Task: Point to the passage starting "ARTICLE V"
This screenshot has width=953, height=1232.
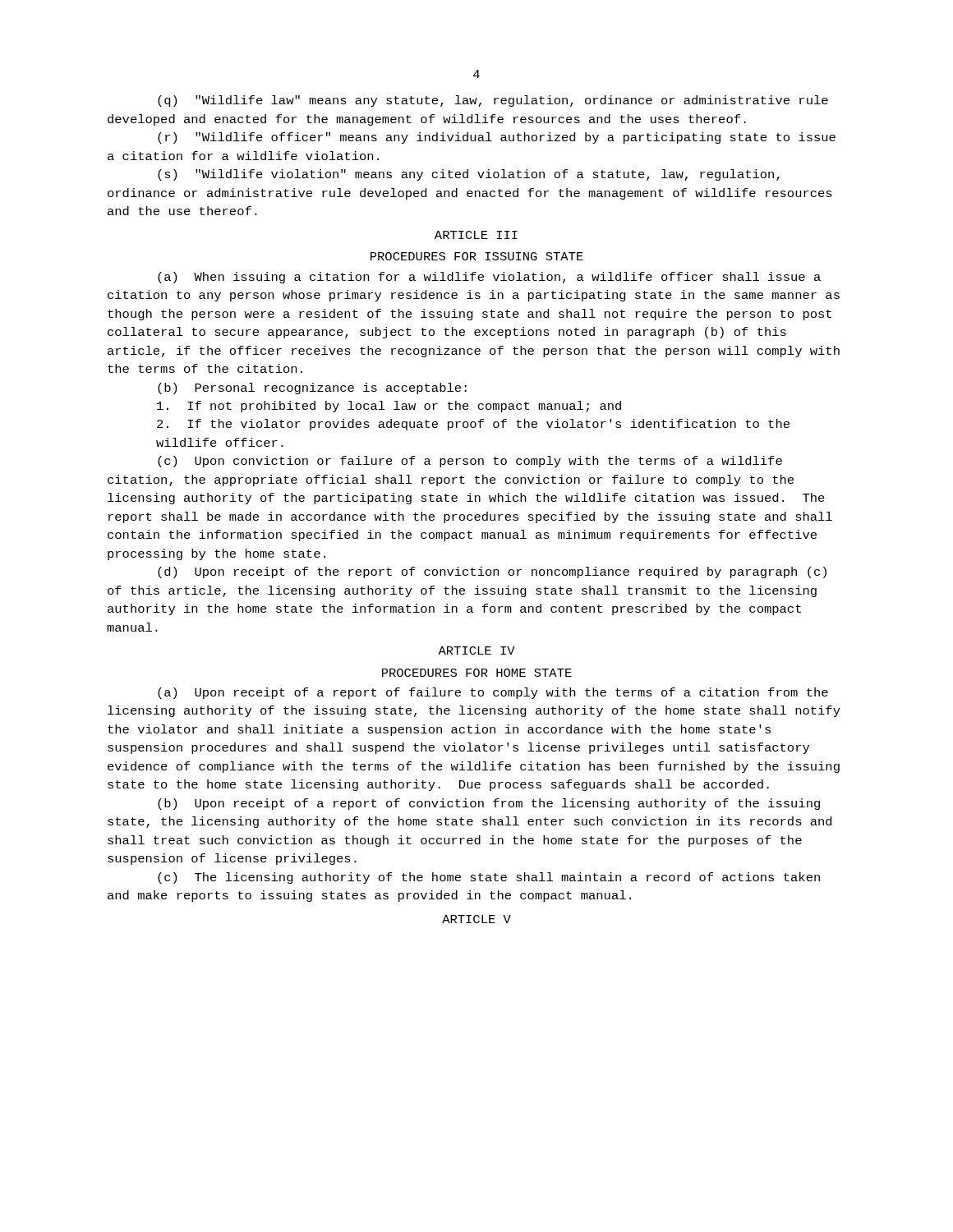Action: [476, 920]
